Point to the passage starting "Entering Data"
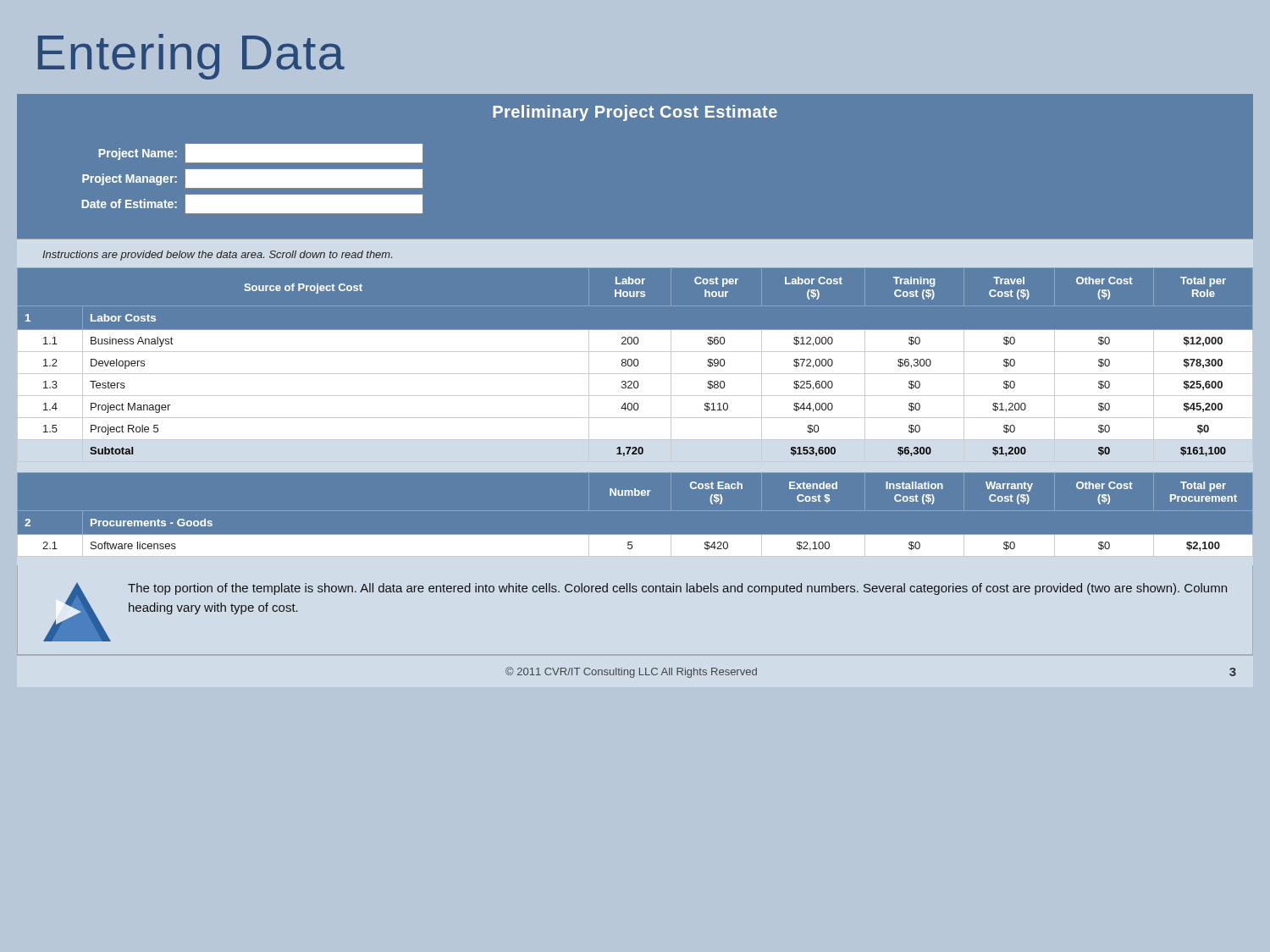Image resolution: width=1270 pixels, height=952 pixels. [x=190, y=52]
